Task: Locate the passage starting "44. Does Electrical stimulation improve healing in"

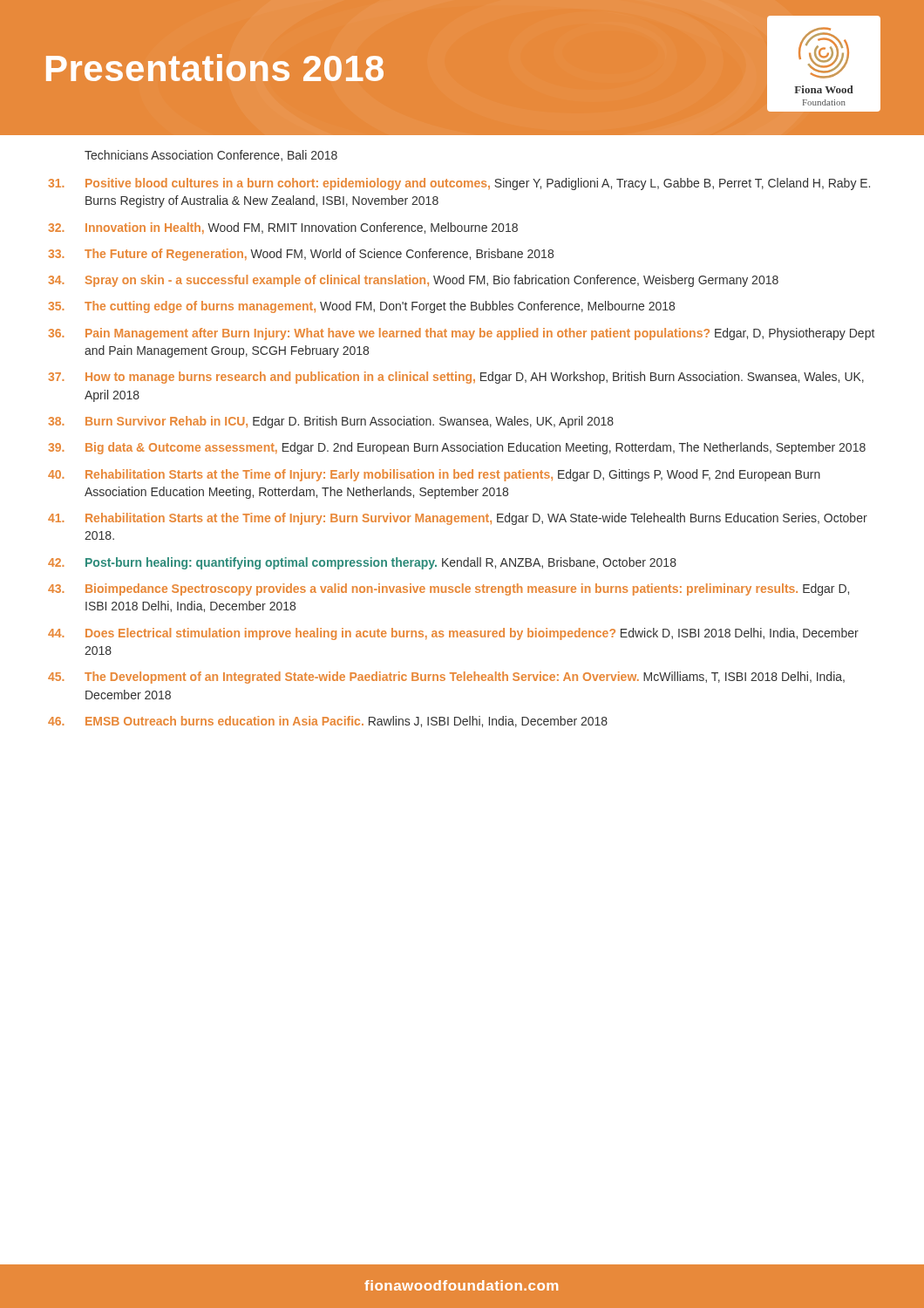Action: [462, 642]
